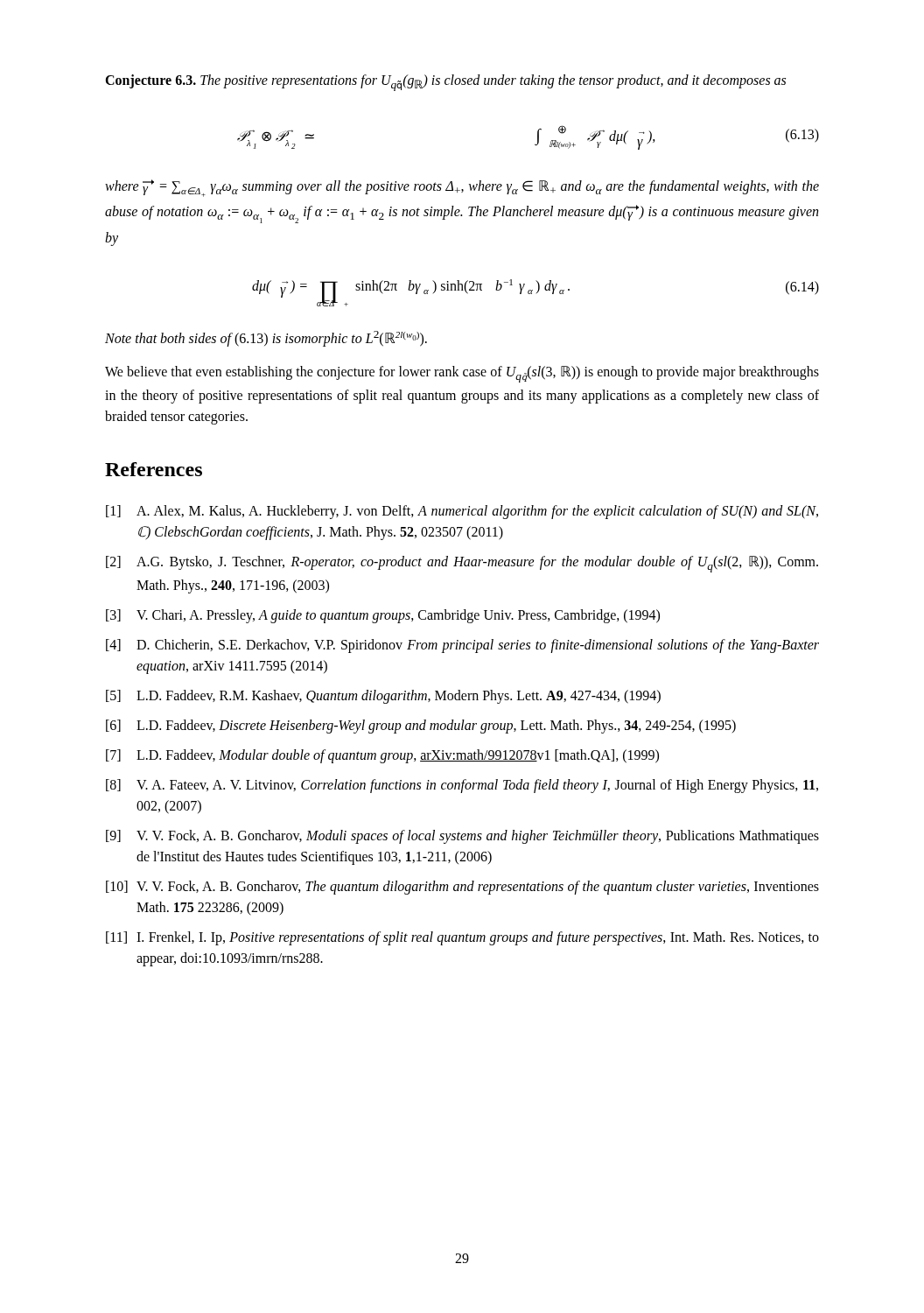The image size is (924, 1313).
Task: Where is the passage that starts "[11] I. Frenkel, I. Ip, Positive representations of"?
Action: click(x=462, y=948)
